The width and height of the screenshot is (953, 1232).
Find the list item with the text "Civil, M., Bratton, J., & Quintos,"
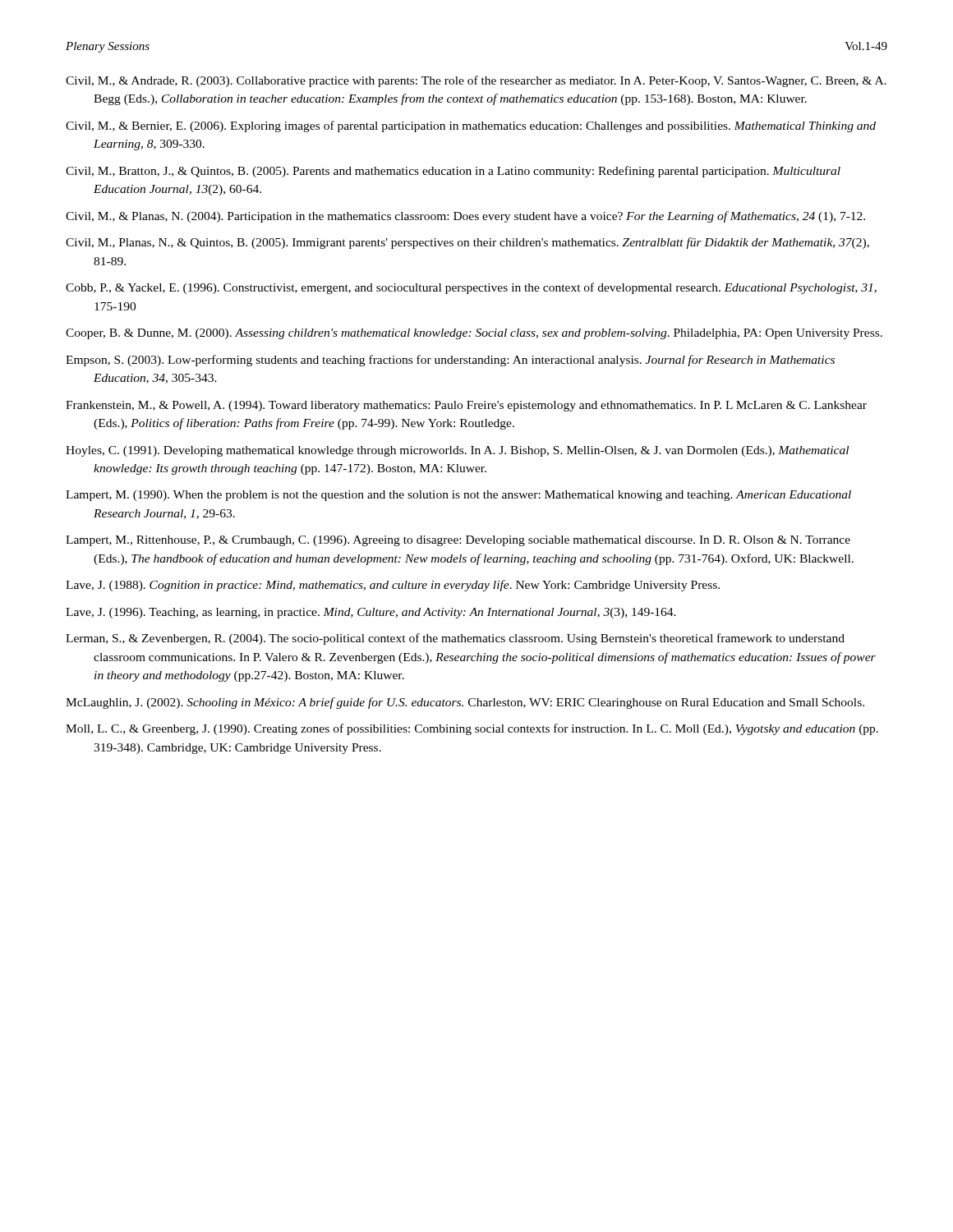pos(453,180)
